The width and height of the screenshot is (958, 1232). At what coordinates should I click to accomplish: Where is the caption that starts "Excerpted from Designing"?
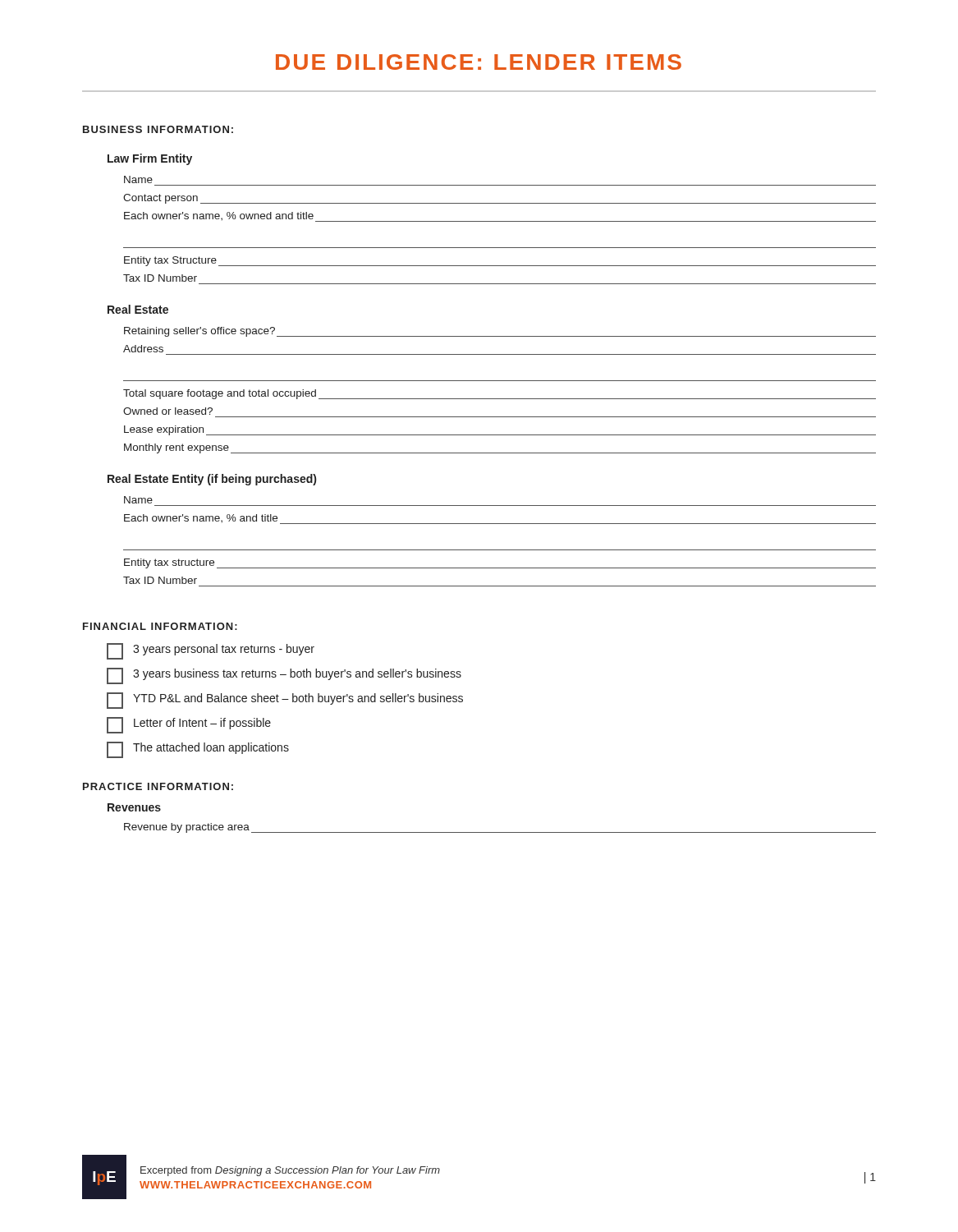point(290,1170)
